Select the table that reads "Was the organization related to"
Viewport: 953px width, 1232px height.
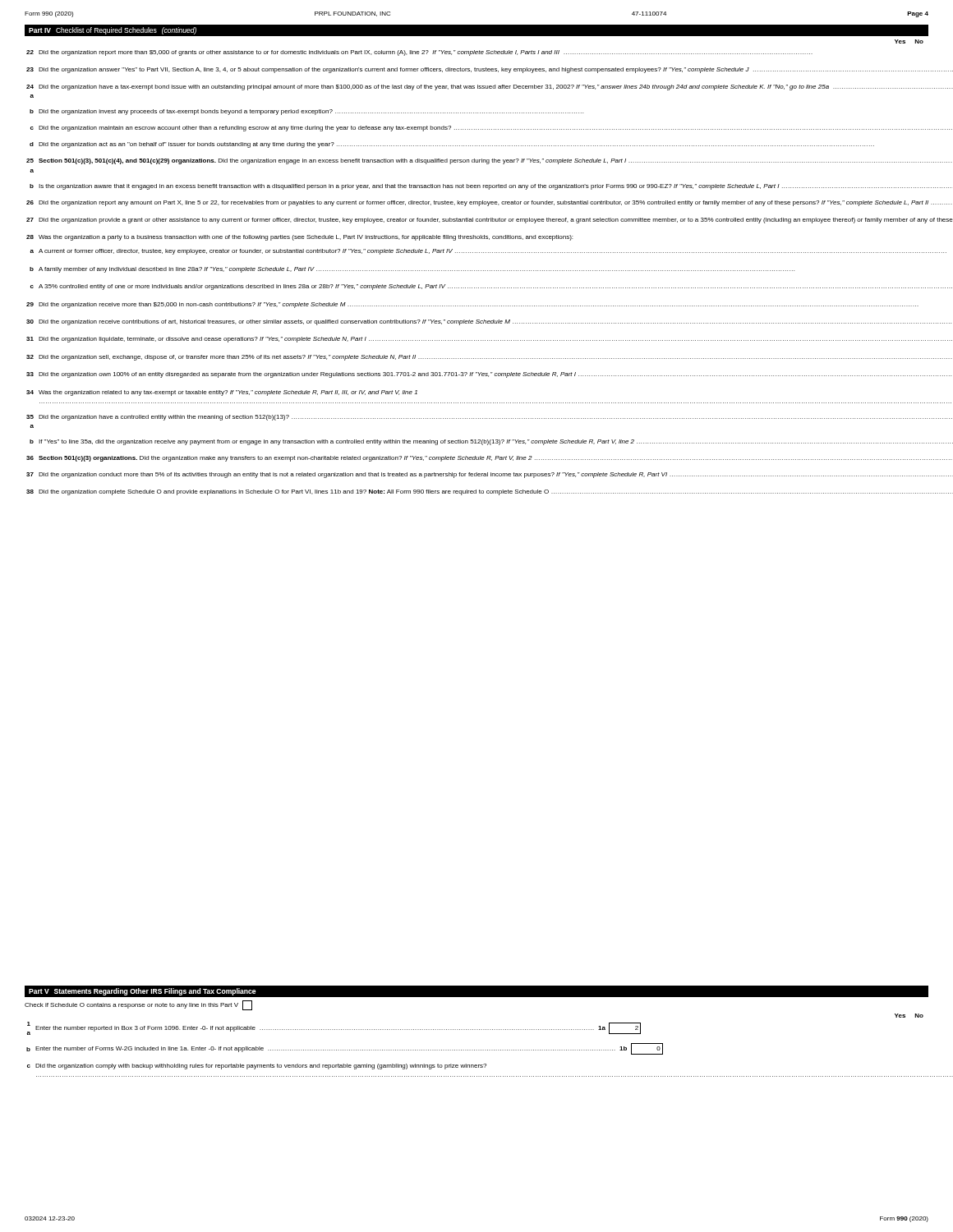[x=476, y=273]
